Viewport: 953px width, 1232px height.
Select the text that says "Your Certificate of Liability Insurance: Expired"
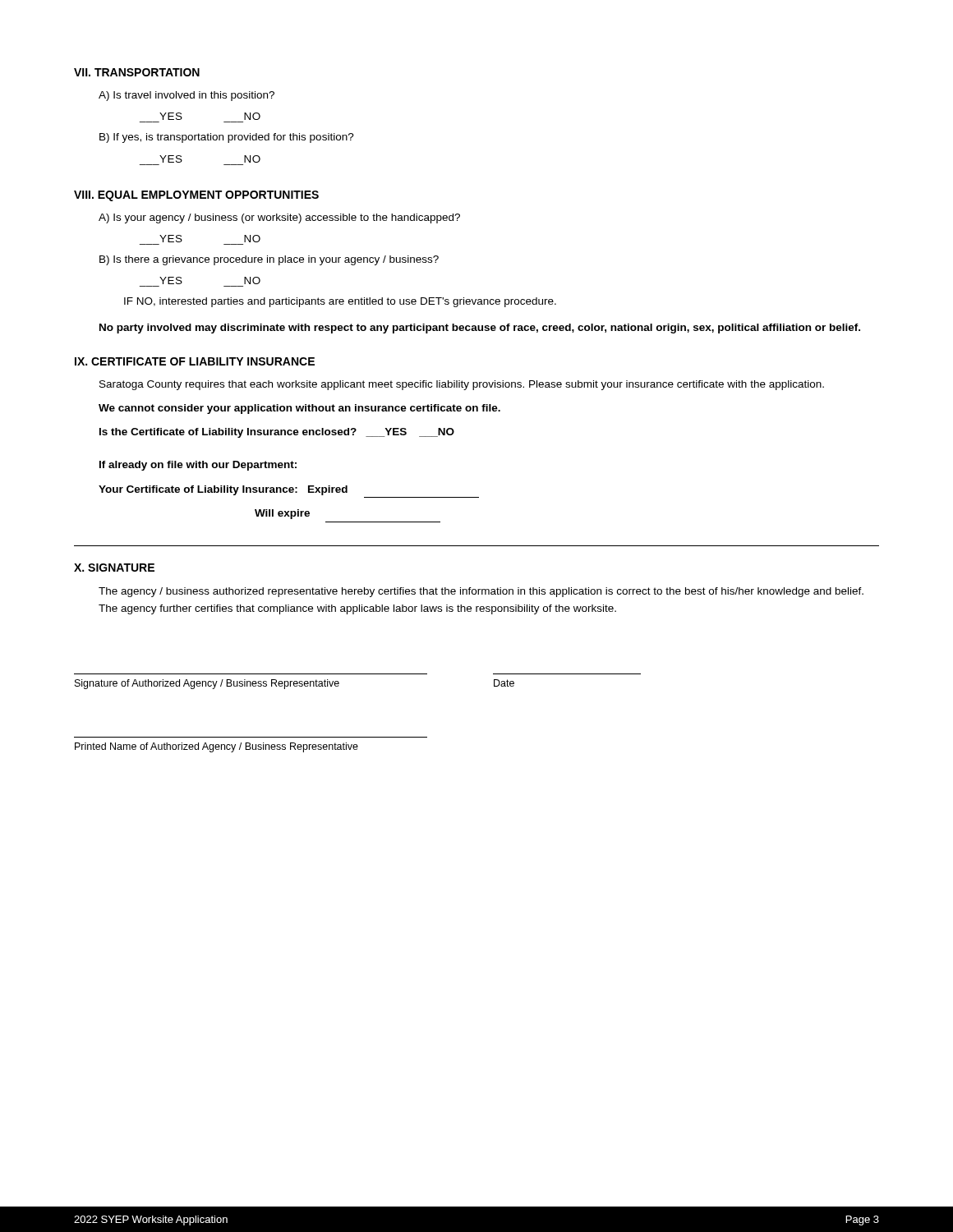tap(289, 490)
